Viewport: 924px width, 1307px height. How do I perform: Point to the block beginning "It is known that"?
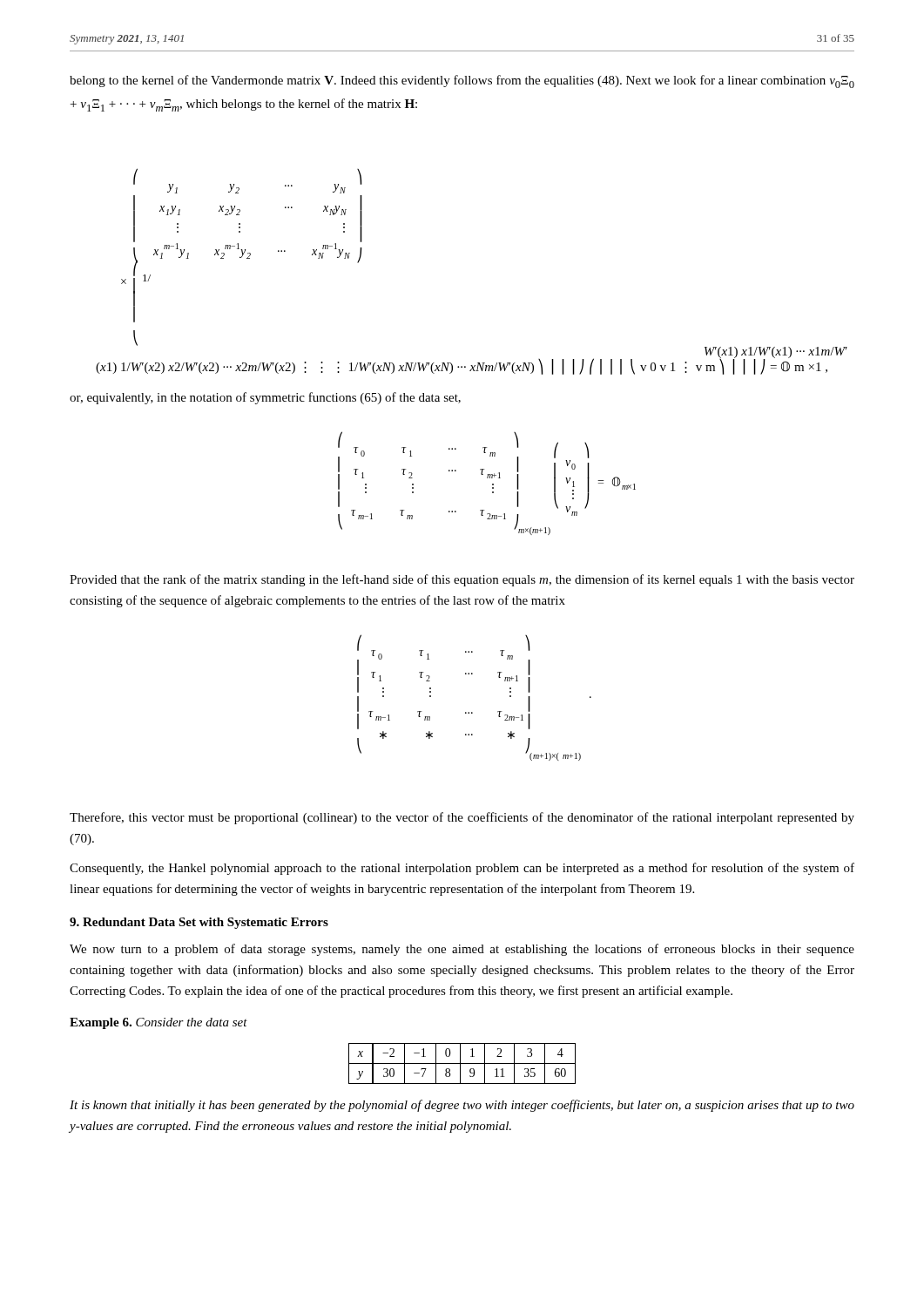(x=462, y=1115)
